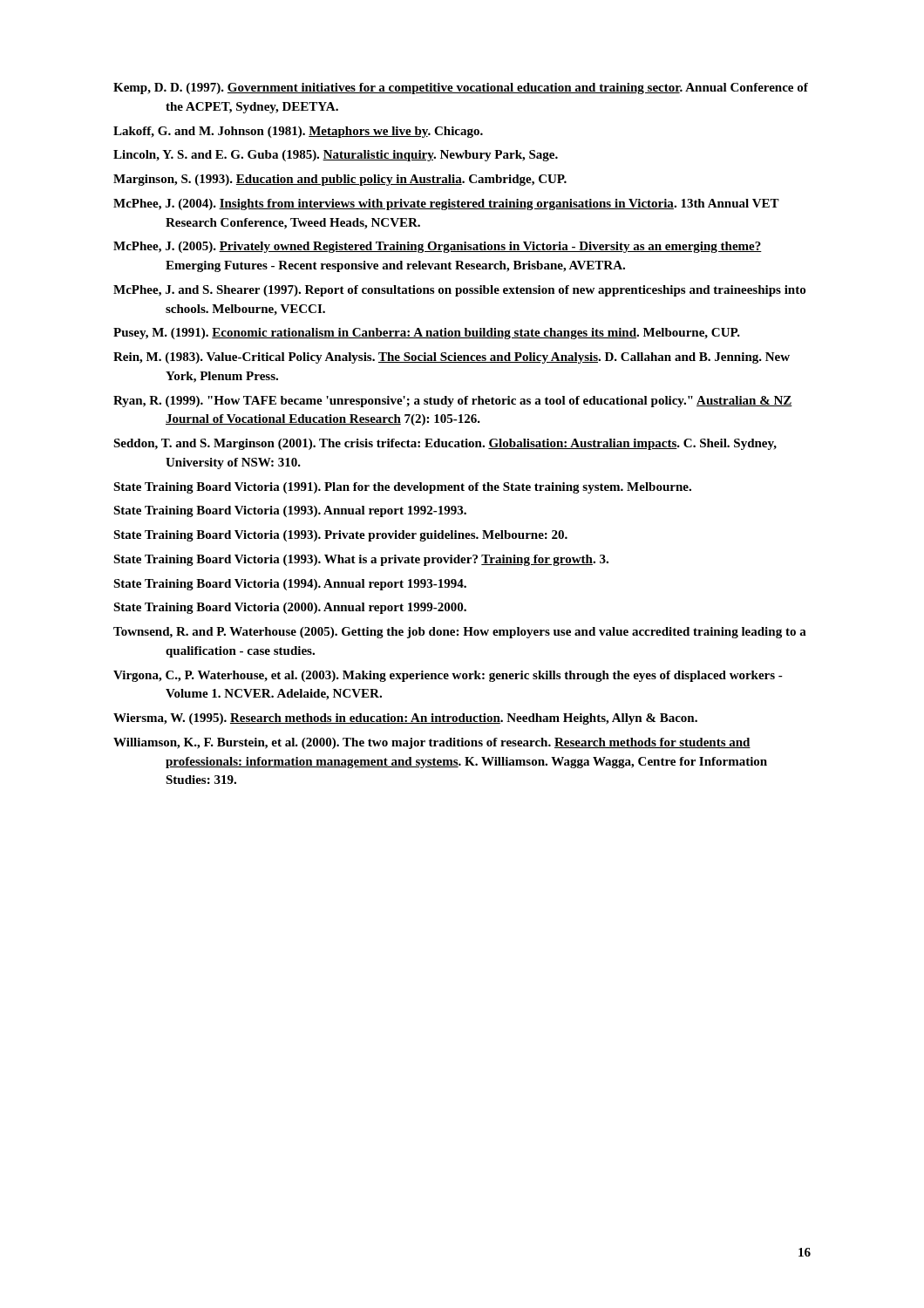924x1308 pixels.
Task: Click the passage that begins "Virgona, C., P. Waterhouse, et"
Action: pos(448,684)
